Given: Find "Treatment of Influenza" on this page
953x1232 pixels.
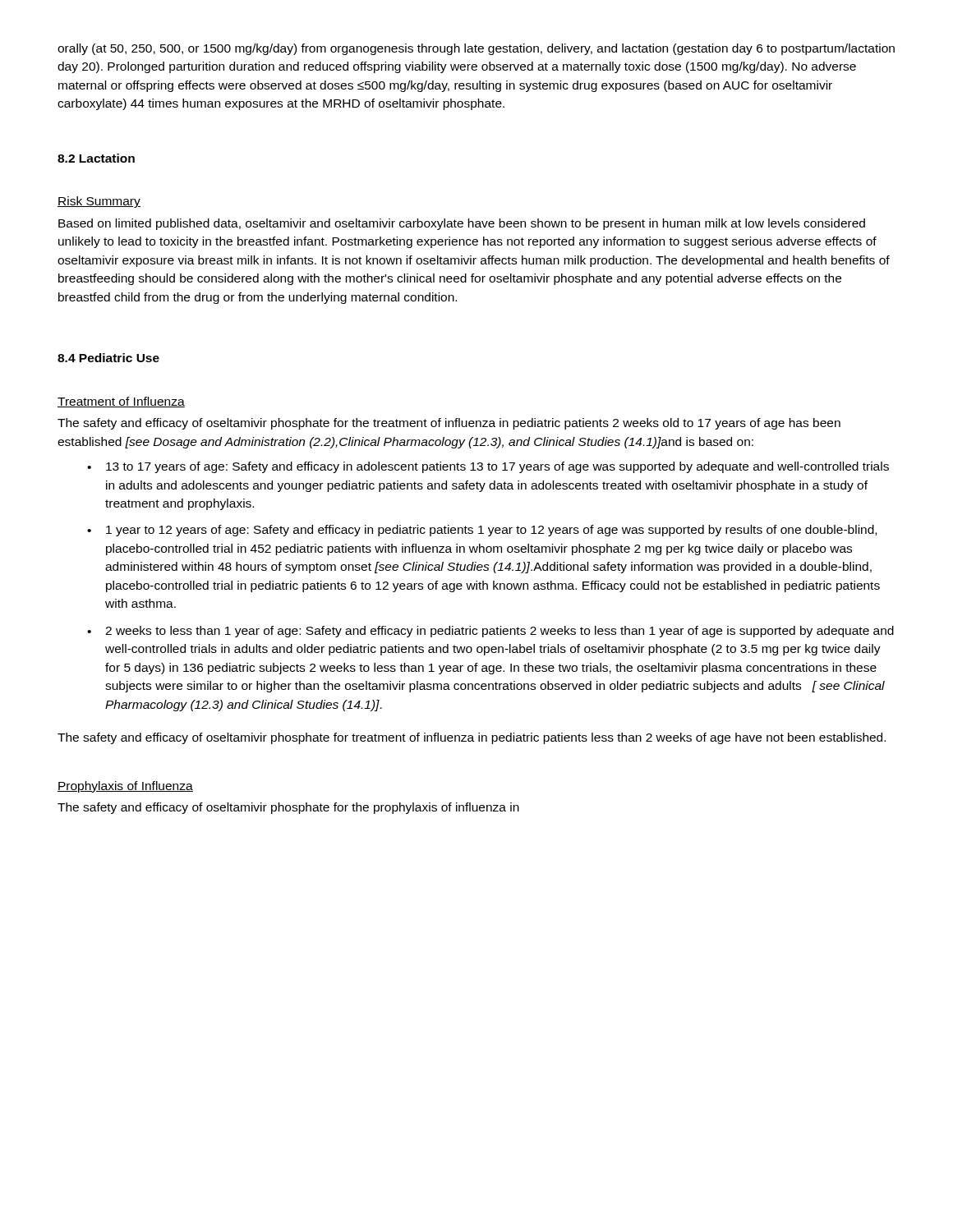Looking at the screenshot, I should [121, 401].
